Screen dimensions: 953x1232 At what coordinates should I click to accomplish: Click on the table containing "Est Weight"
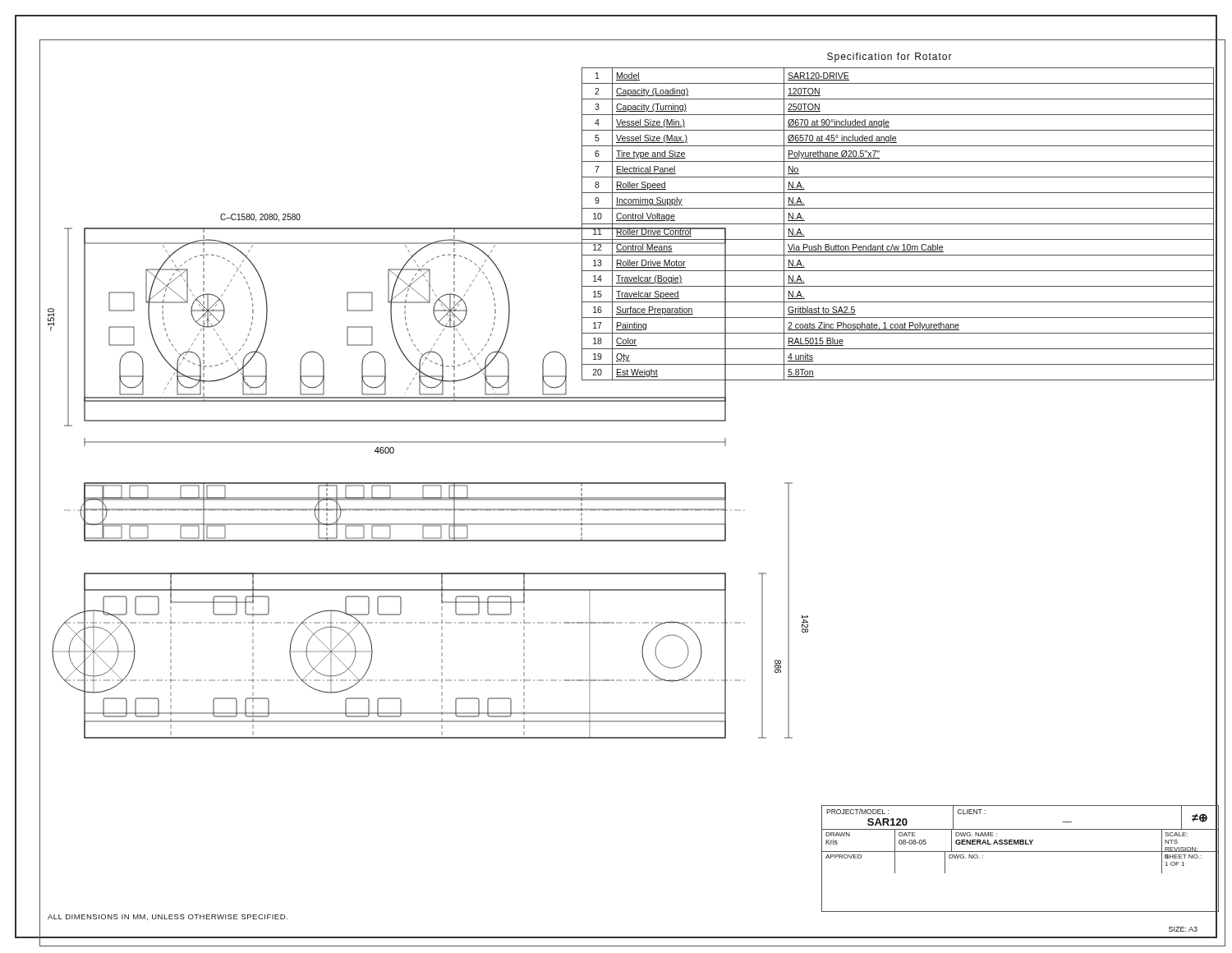[898, 224]
